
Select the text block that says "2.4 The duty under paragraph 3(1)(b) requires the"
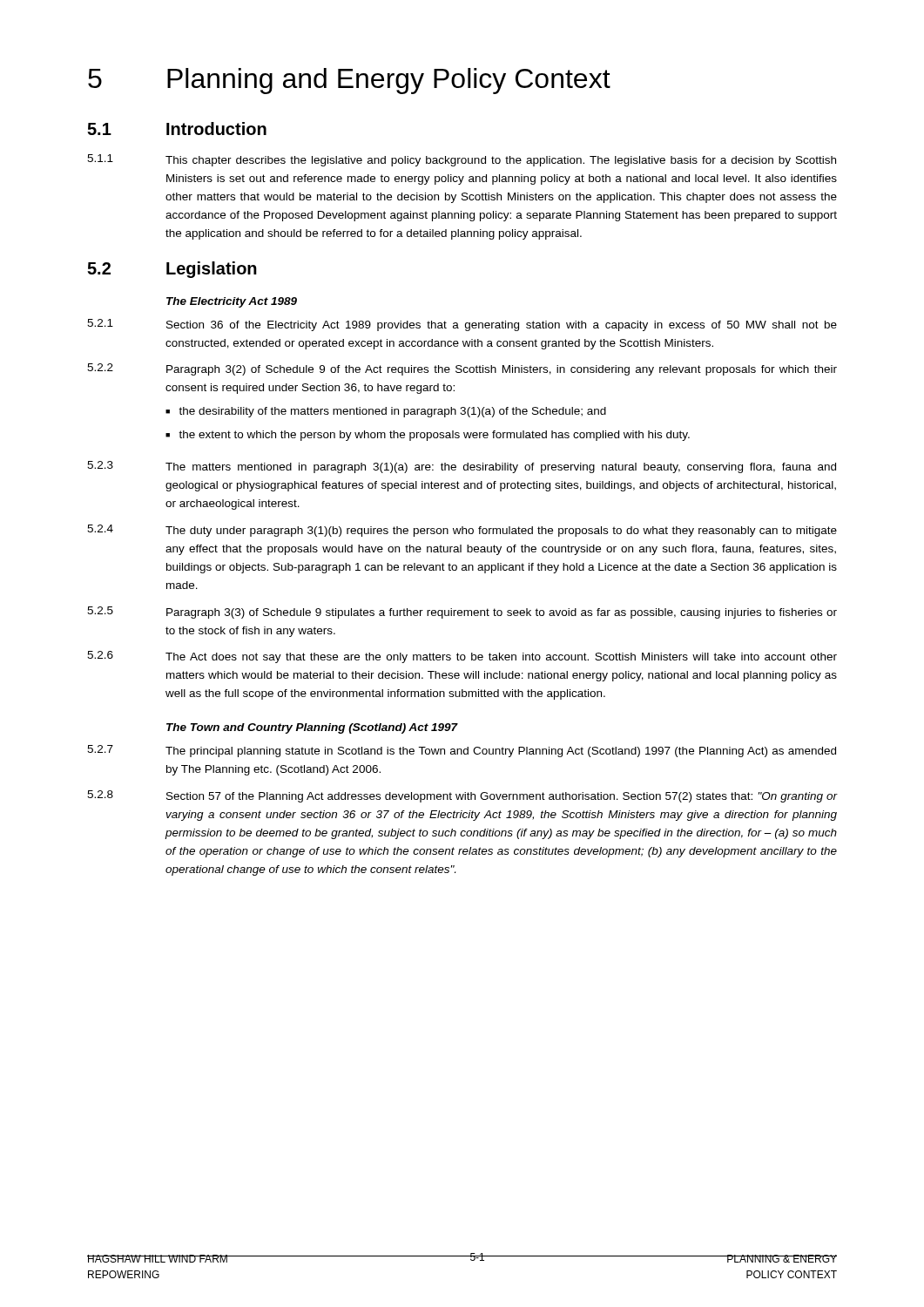[x=462, y=558]
